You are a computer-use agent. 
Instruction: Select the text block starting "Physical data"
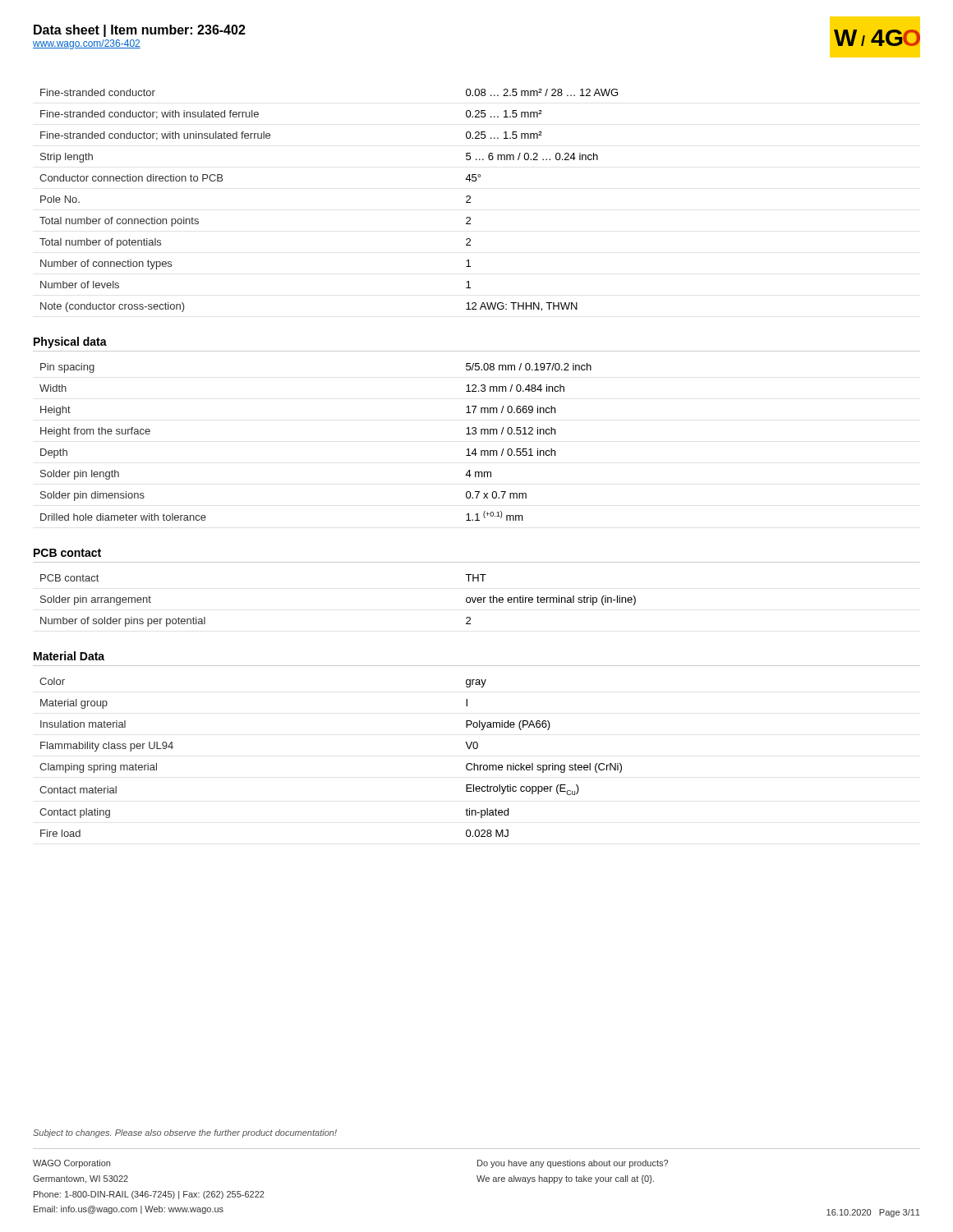70,342
